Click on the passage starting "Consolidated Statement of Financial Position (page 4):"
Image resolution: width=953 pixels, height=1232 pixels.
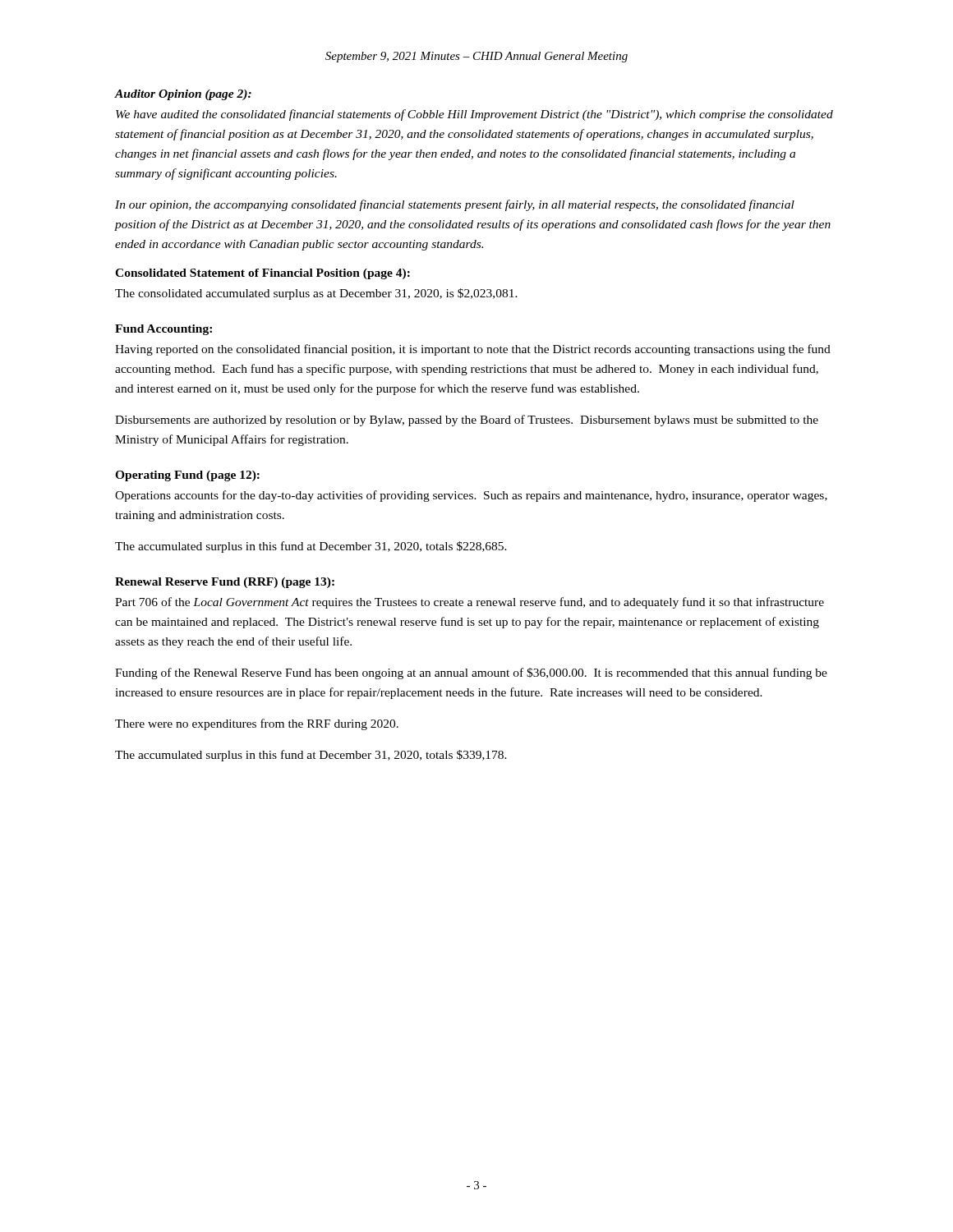263,272
